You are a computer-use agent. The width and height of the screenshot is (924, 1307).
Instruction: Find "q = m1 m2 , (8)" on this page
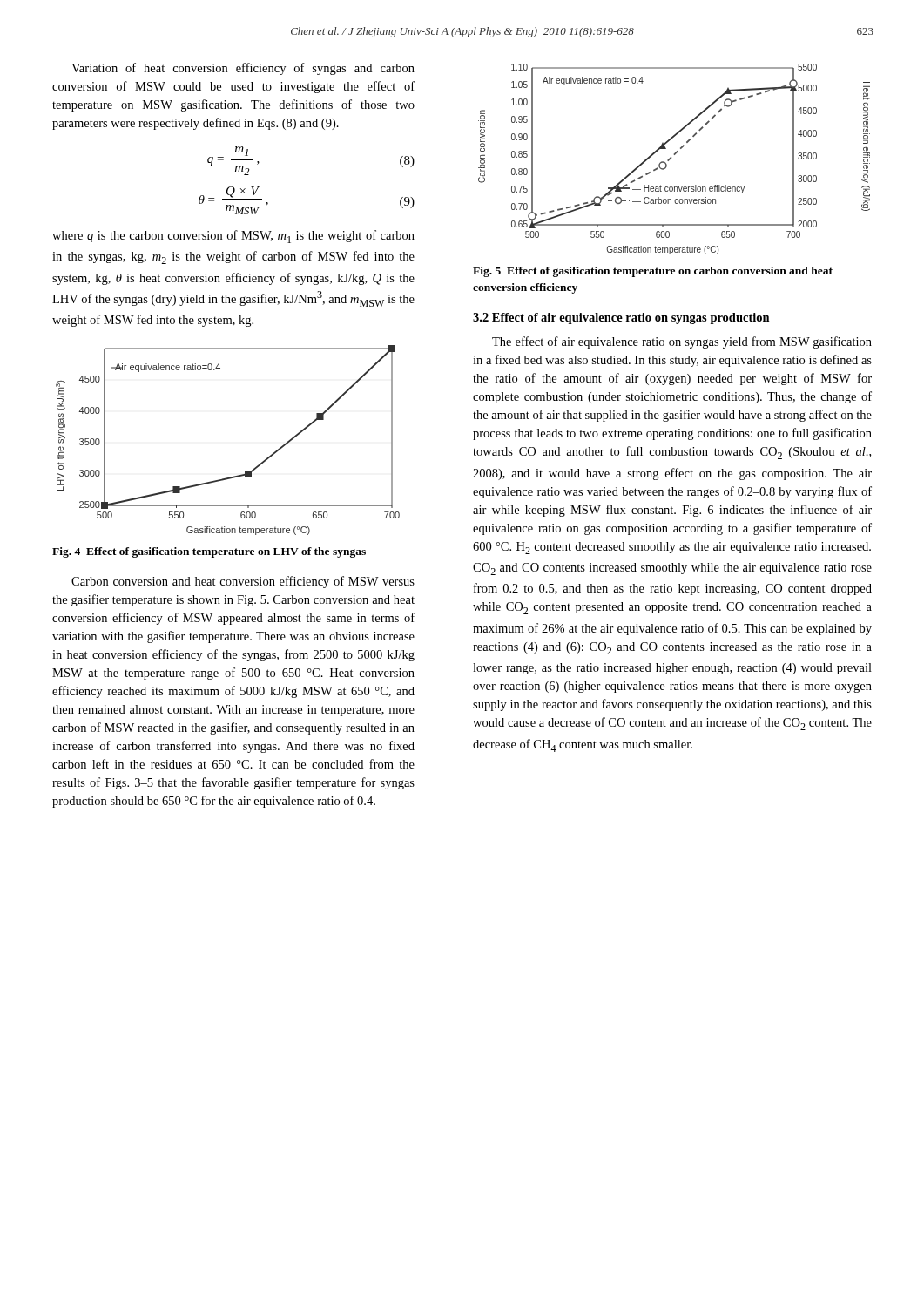(x=242, y=160)
